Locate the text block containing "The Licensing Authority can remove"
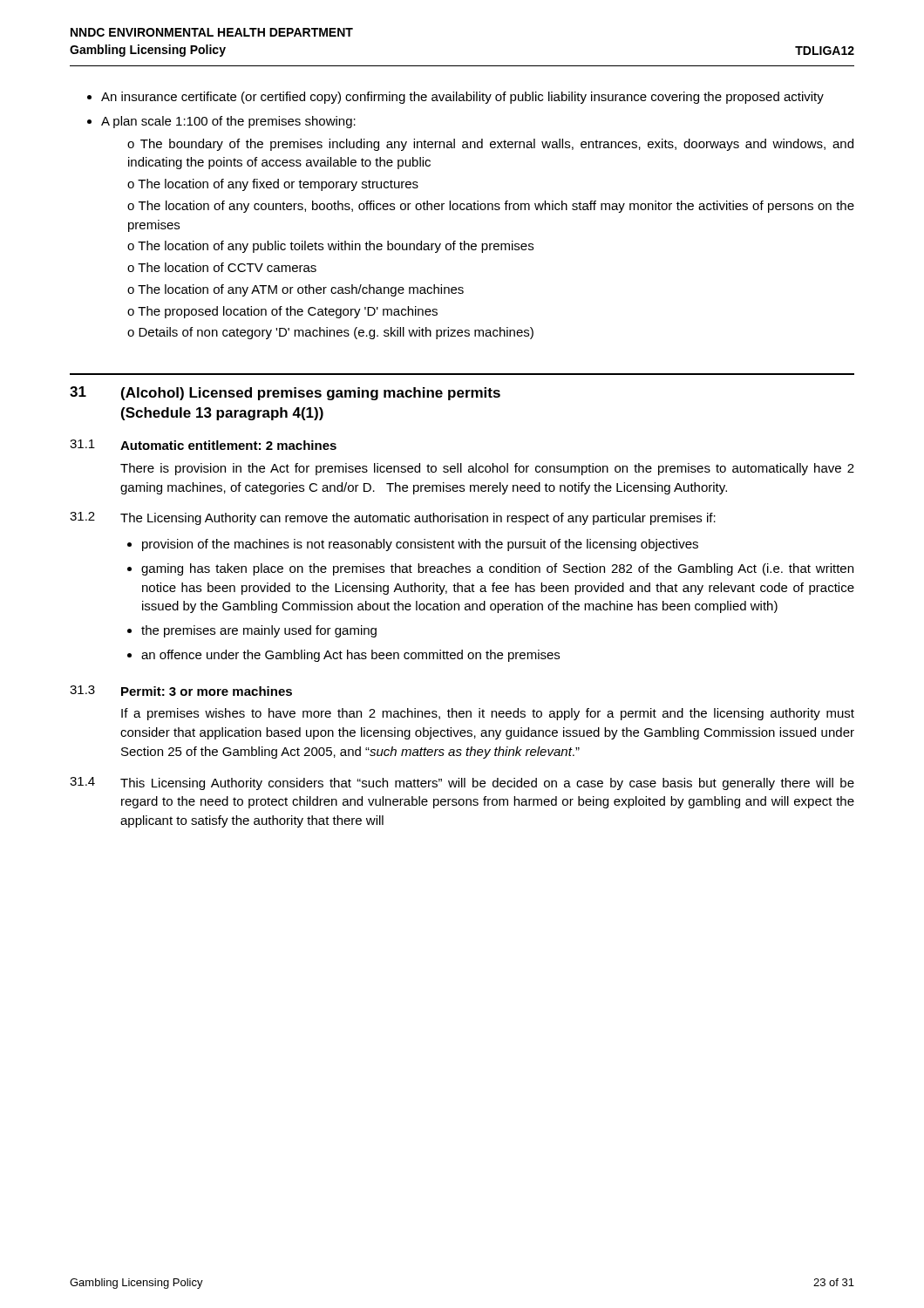This screenshot has height=1308, width=924. pyautogui.click(x=487, y=587)
